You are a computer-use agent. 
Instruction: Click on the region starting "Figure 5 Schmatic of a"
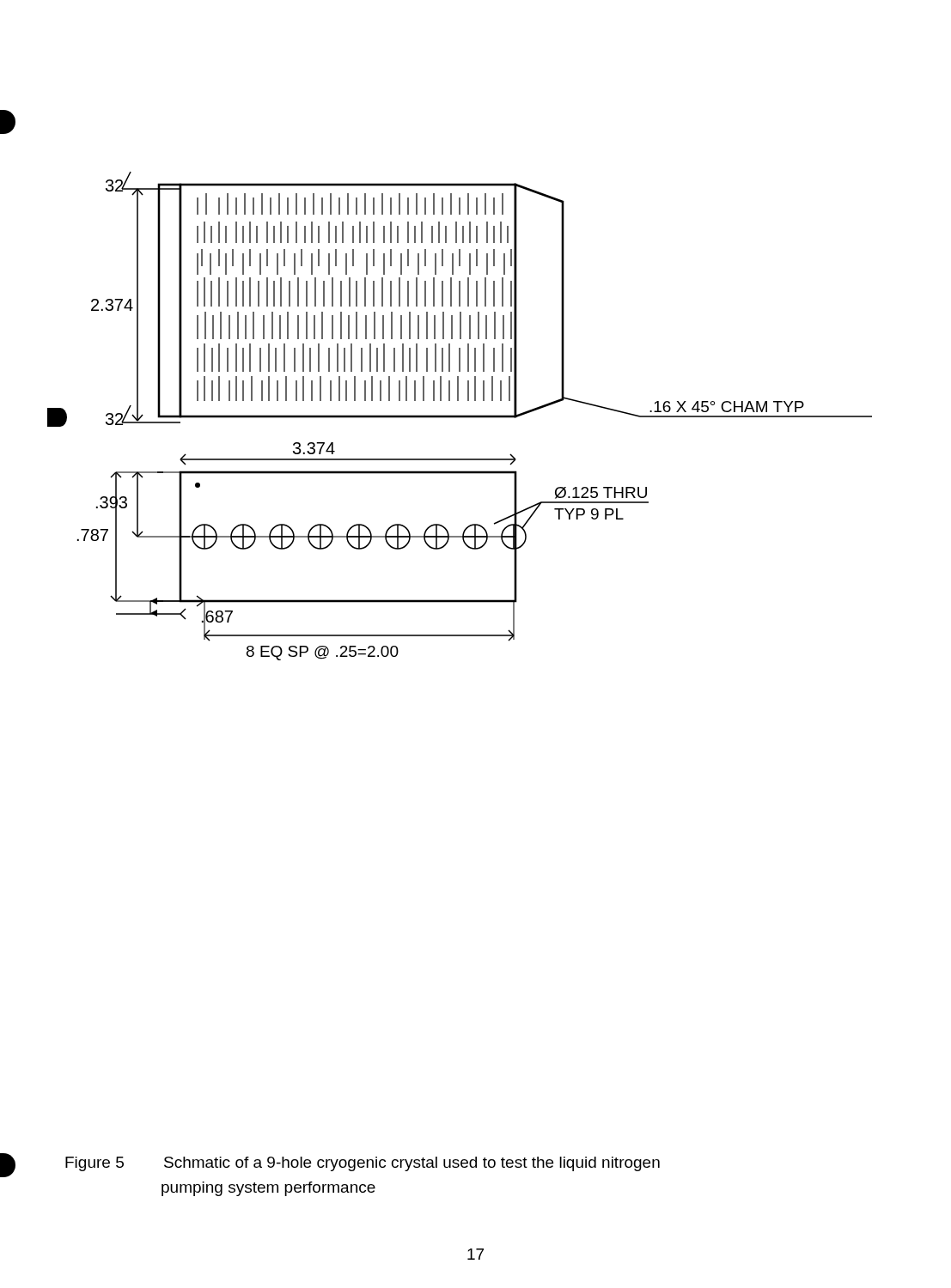[362, 1174]
